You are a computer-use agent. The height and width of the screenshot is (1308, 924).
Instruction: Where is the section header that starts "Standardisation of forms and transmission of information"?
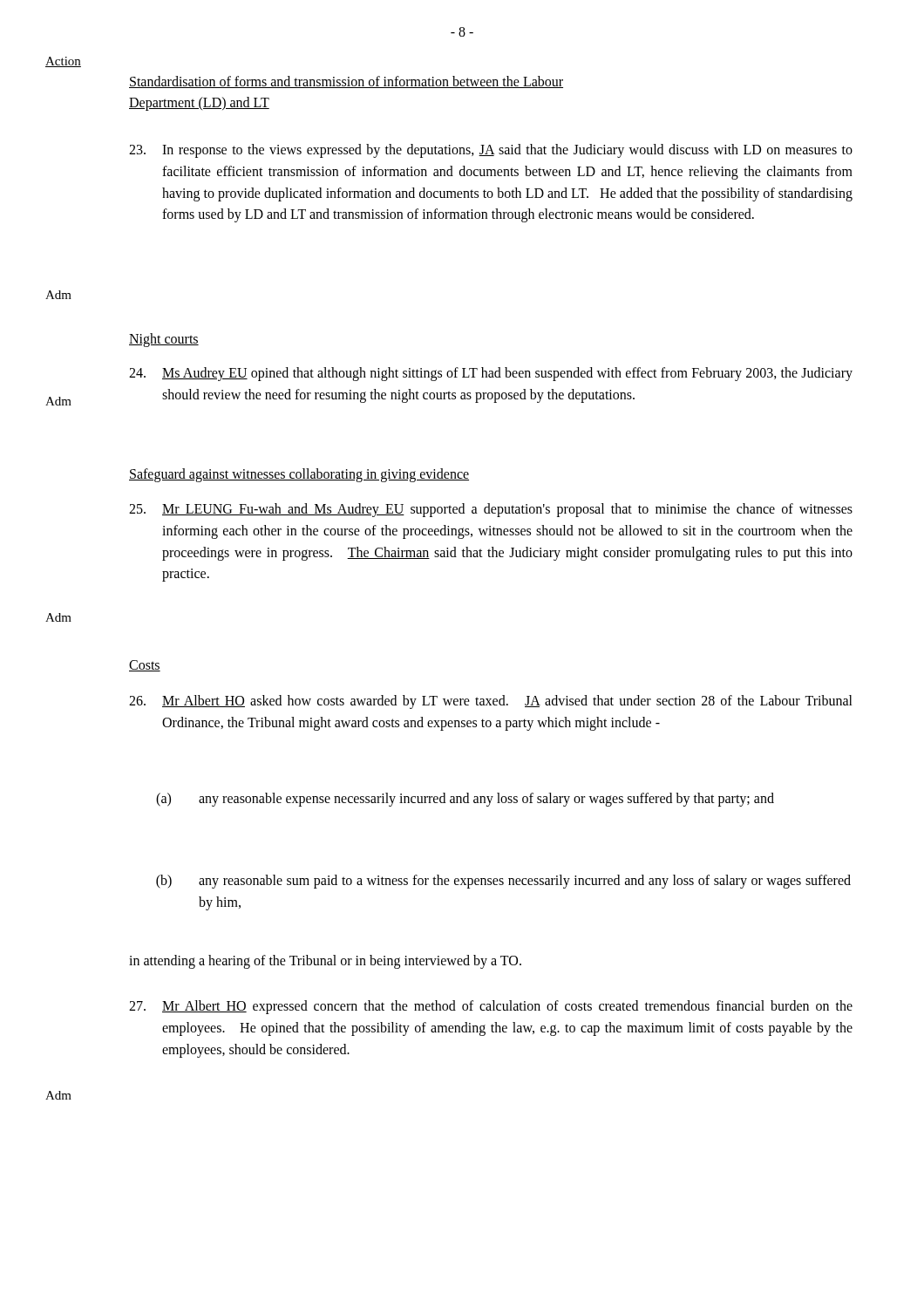(346, 92)
